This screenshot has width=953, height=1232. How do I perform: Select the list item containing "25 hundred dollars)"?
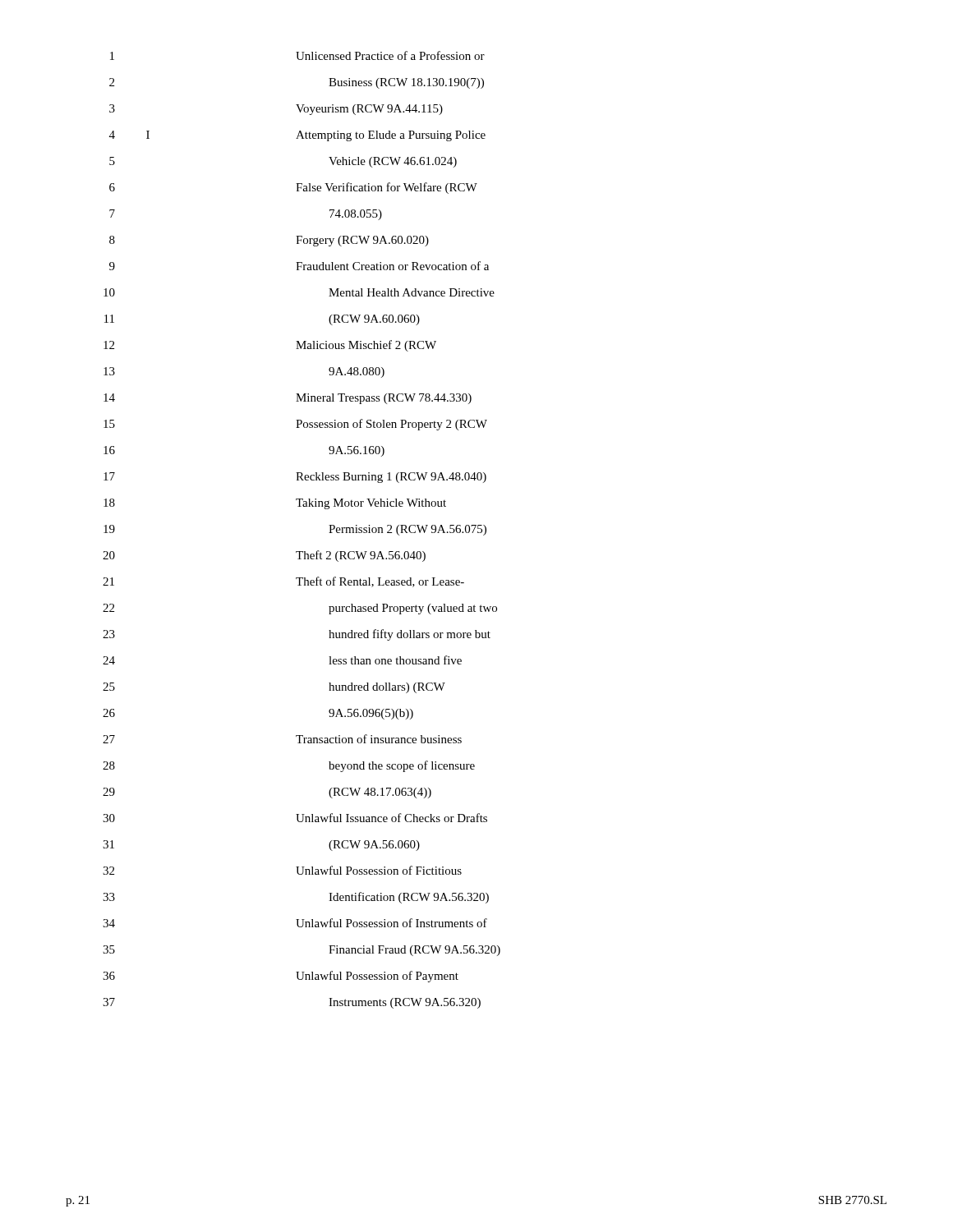point(106,688)
